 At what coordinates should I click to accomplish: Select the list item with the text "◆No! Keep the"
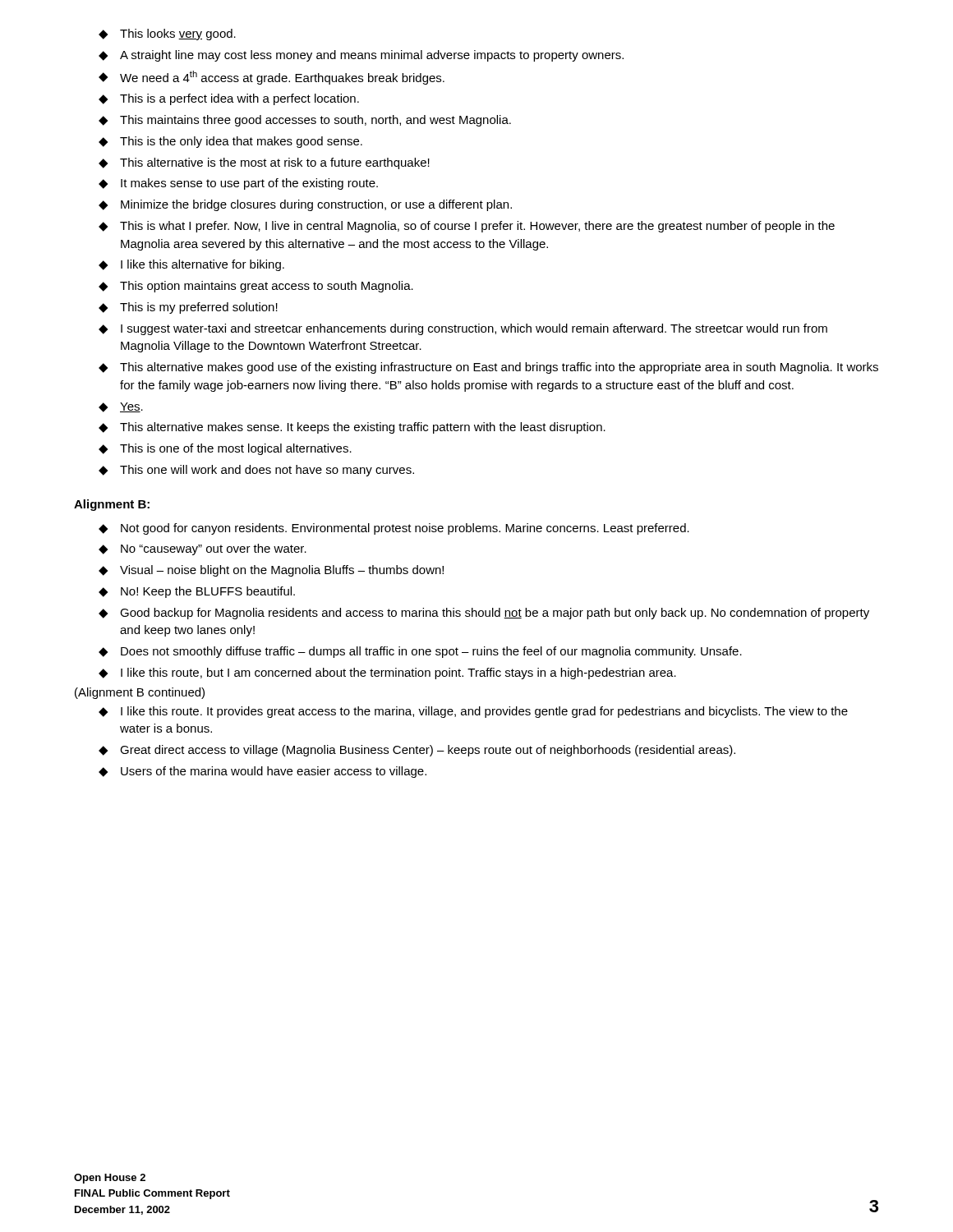(x=197, y=592)
